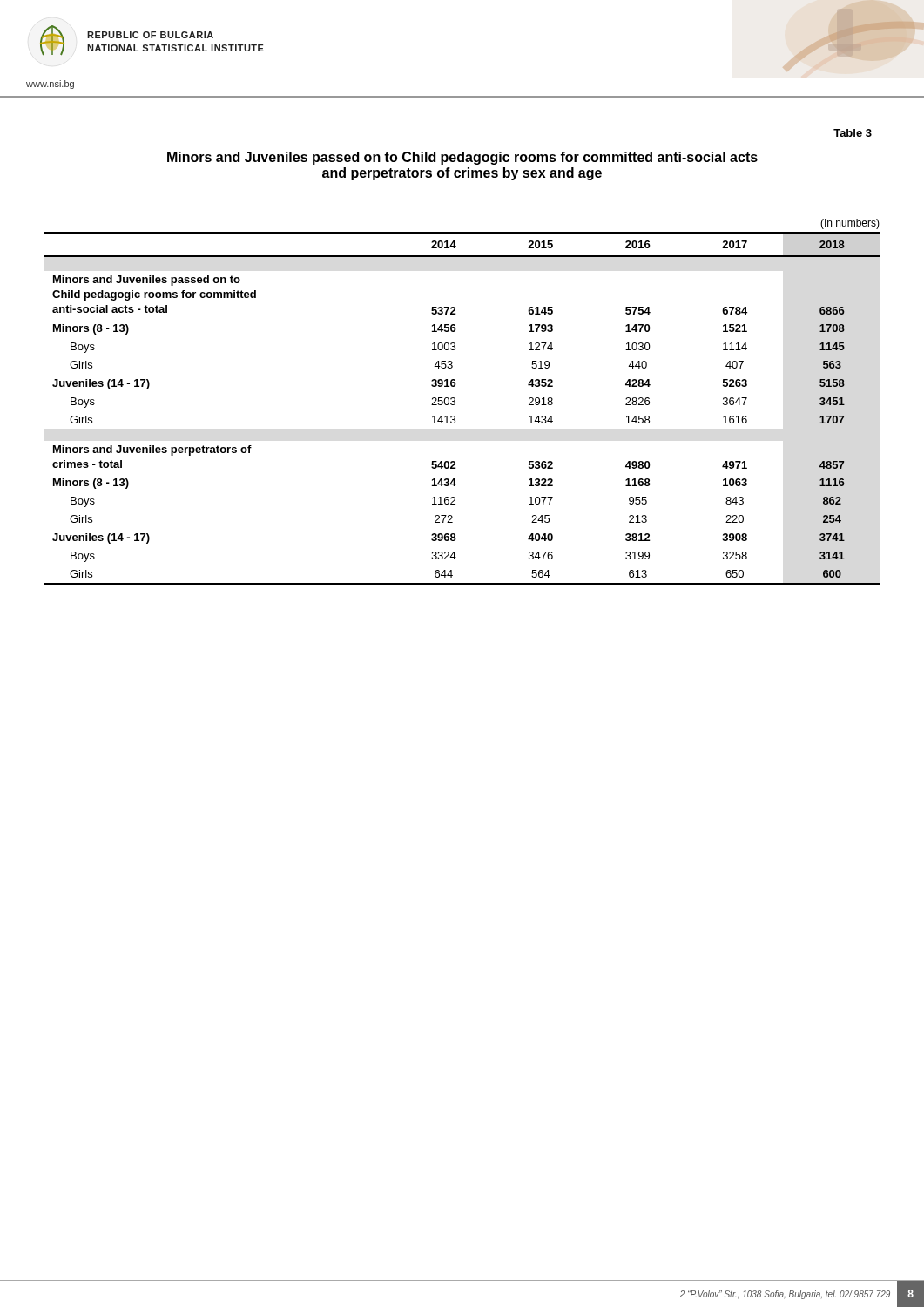Image resolution: width=924 pixels, height=1307 pixels.
Task: Where is the title that starts "Minors and Juveniles passed on to Child"?
Action: coord(462,165)
